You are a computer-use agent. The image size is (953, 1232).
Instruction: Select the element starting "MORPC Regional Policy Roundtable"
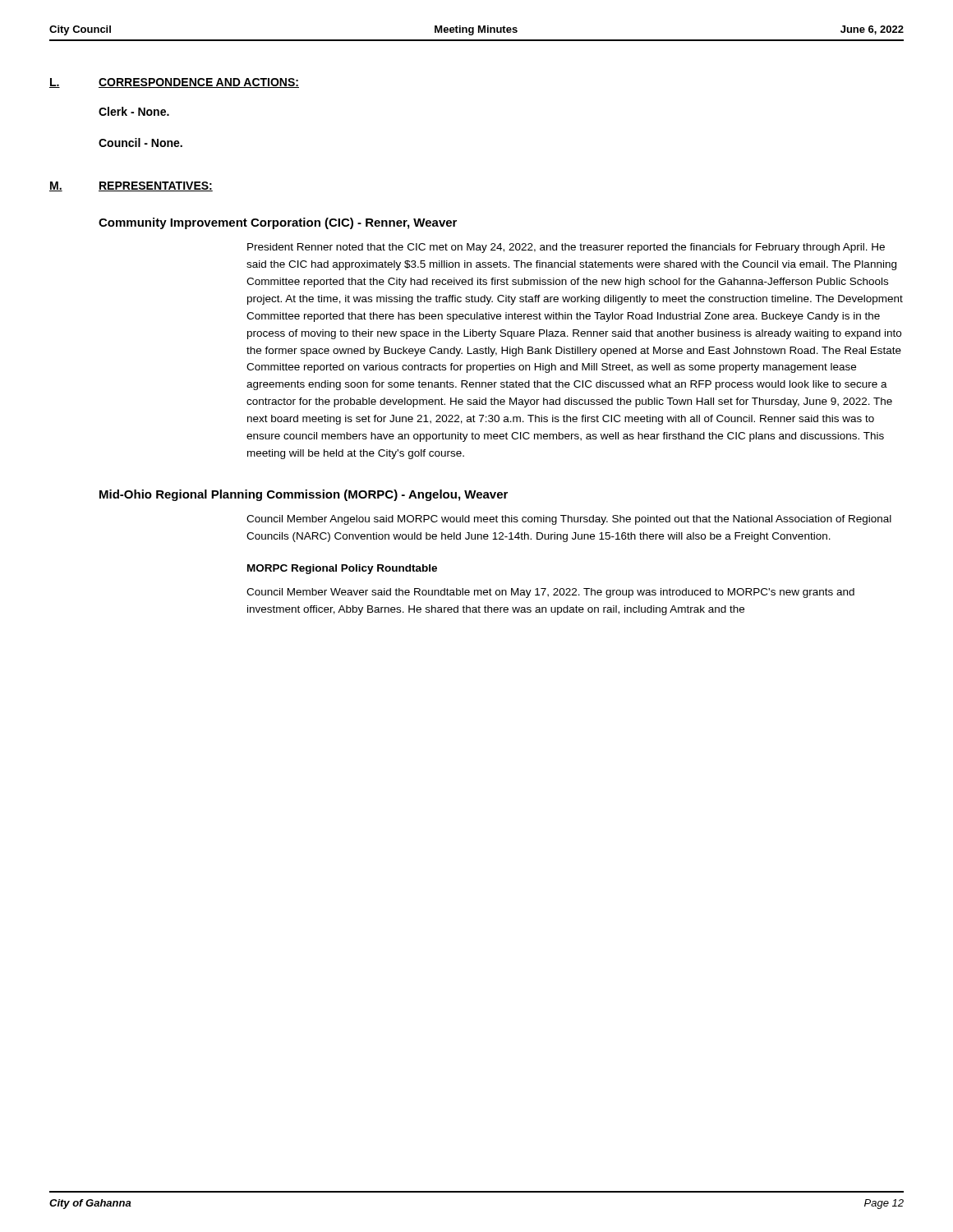[x=342, y=568]
